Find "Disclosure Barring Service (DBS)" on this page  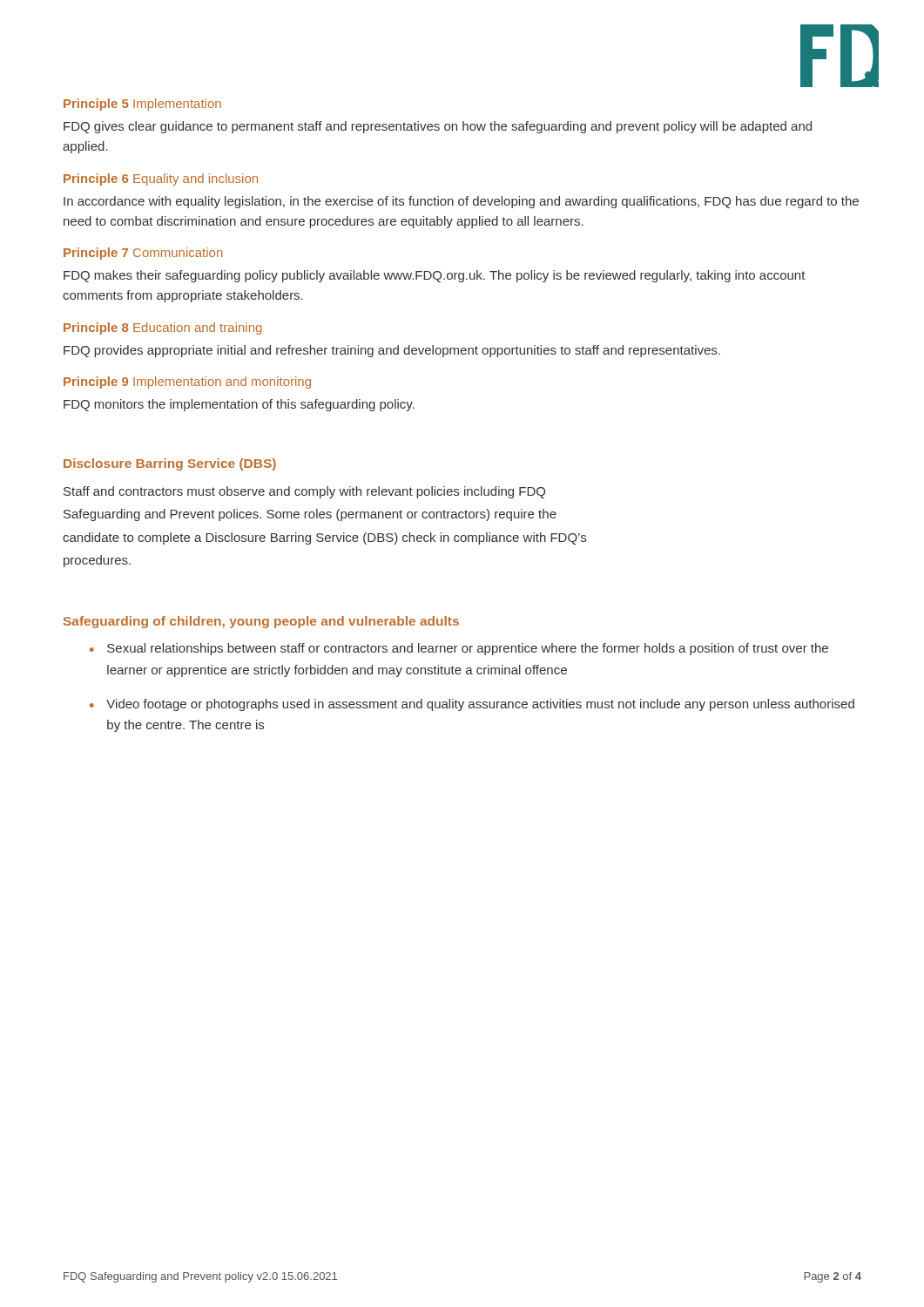coord(170,463)
